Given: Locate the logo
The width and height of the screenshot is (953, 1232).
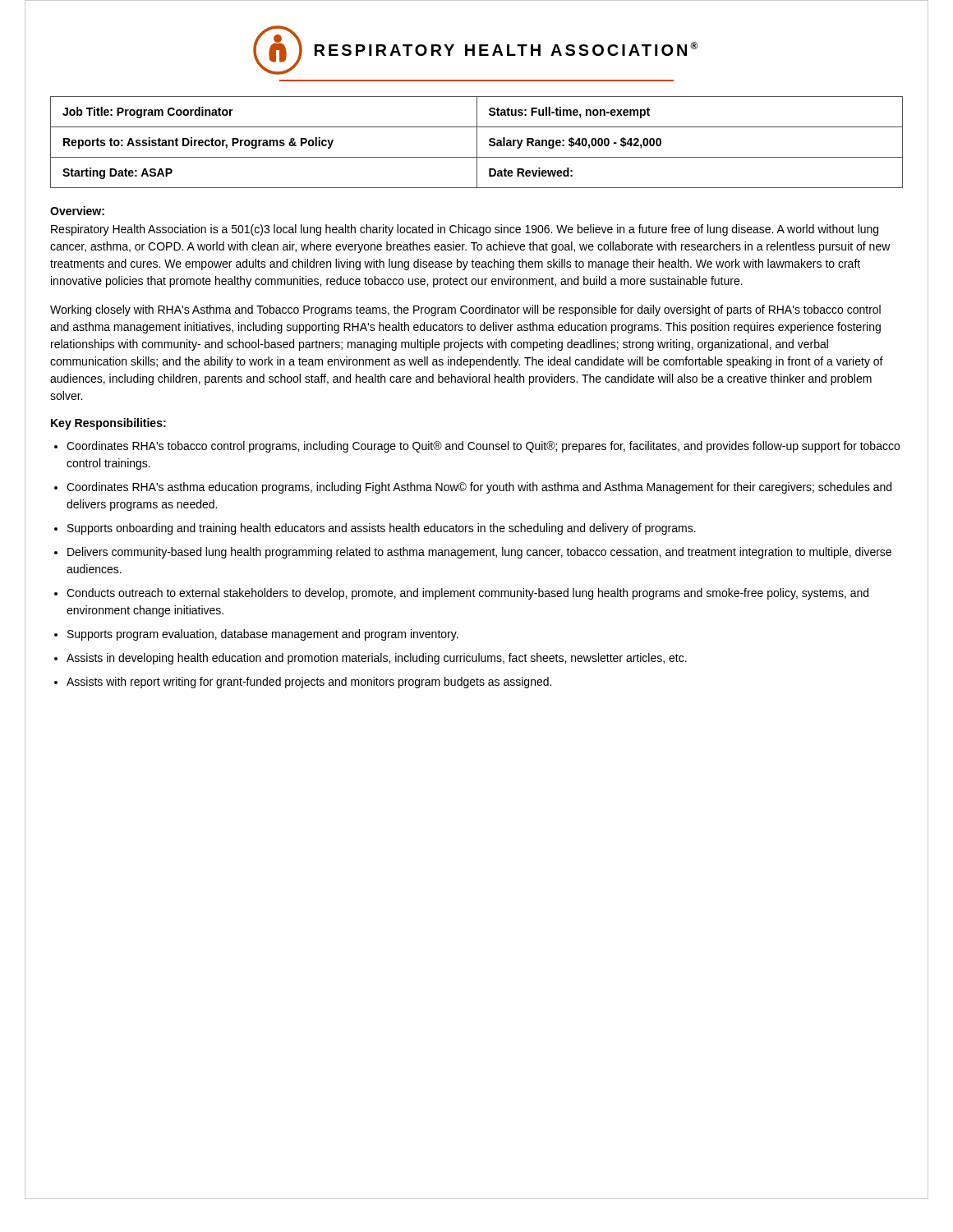Looking at the screenshot, I should 476,53.
